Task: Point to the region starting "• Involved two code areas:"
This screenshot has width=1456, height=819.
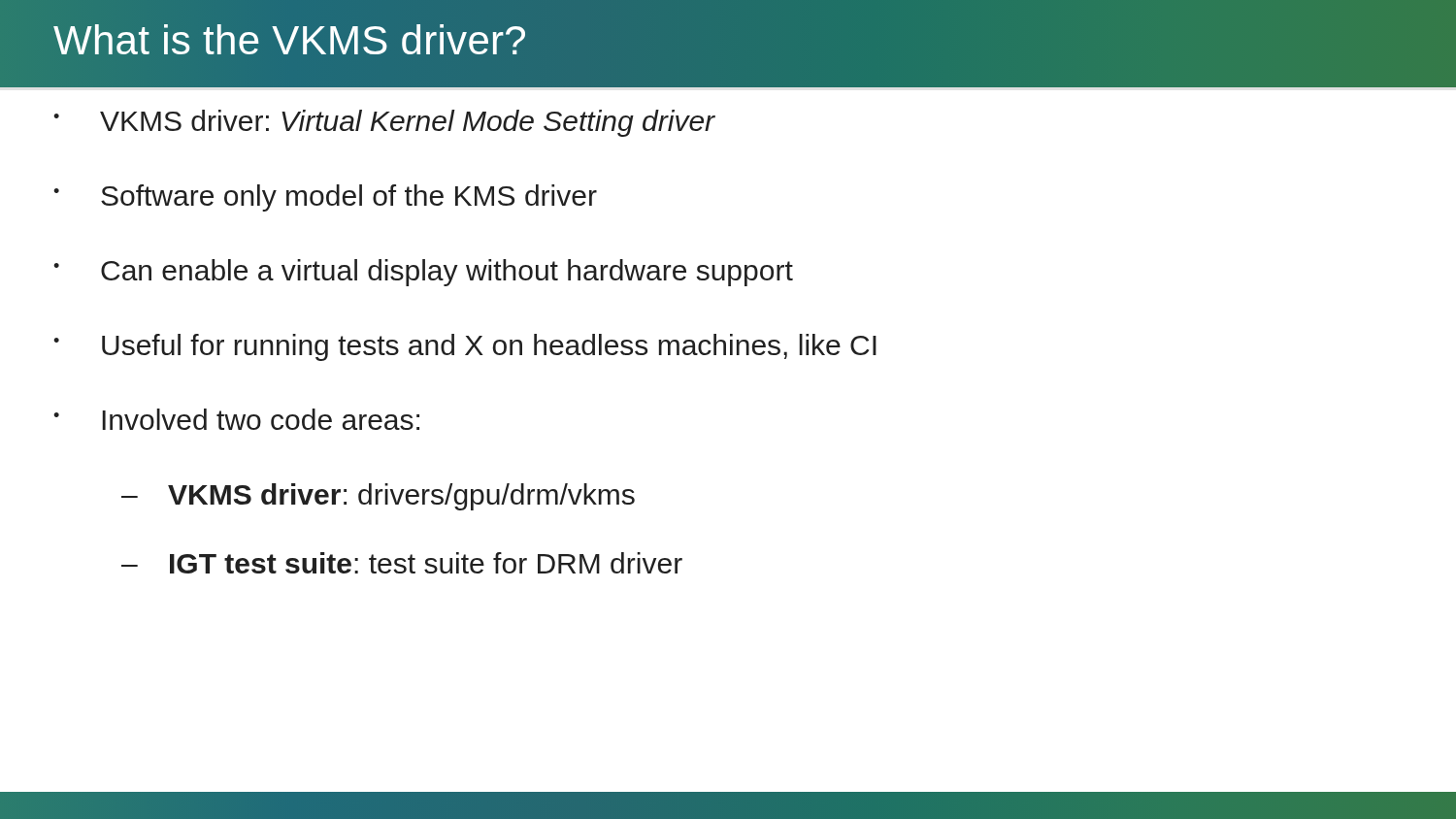Action: click(238, 420)
